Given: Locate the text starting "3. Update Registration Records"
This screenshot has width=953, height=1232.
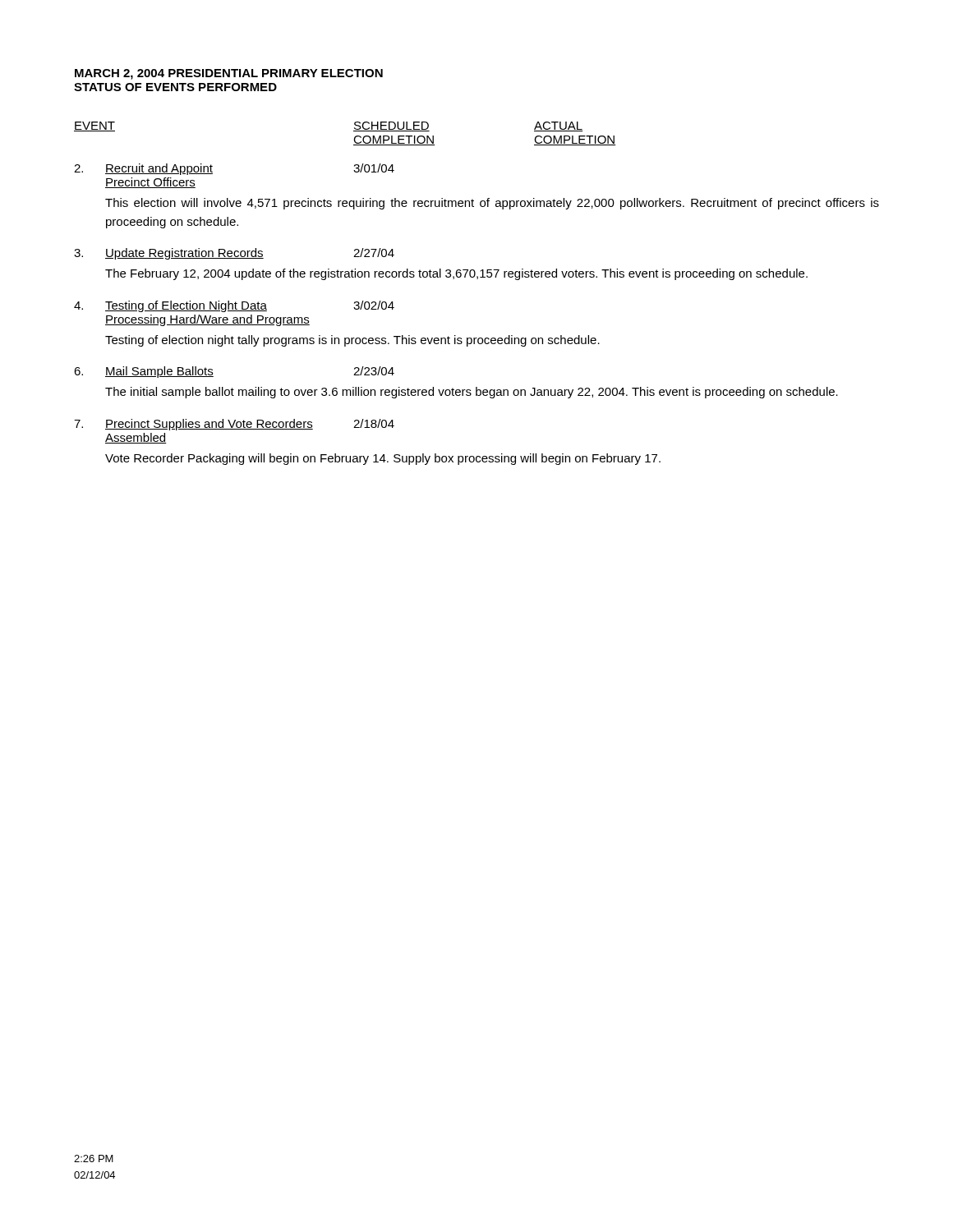Looking at the screenshot, I should coord(476,264).
